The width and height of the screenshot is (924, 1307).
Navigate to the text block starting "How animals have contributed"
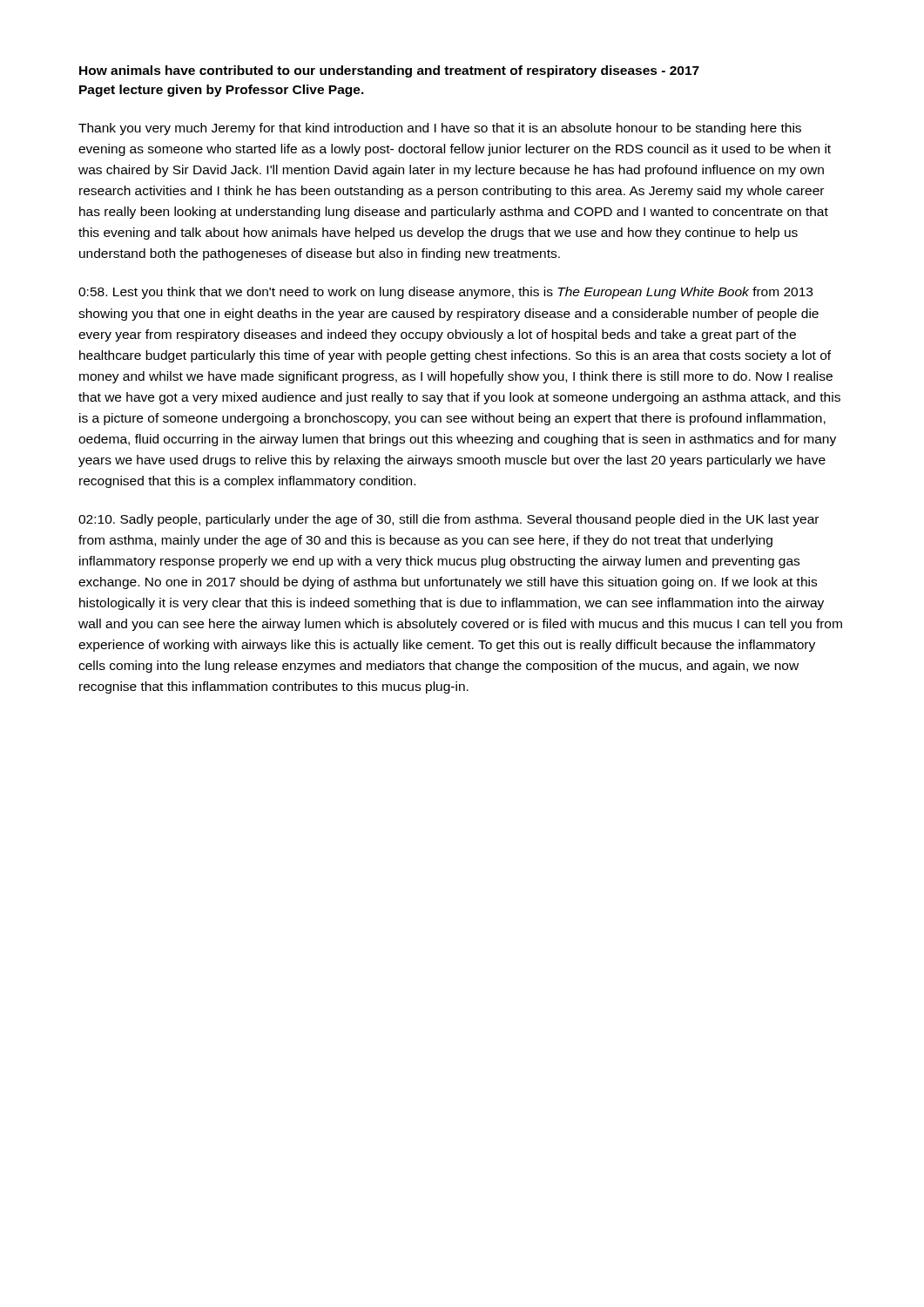point(462,80)
